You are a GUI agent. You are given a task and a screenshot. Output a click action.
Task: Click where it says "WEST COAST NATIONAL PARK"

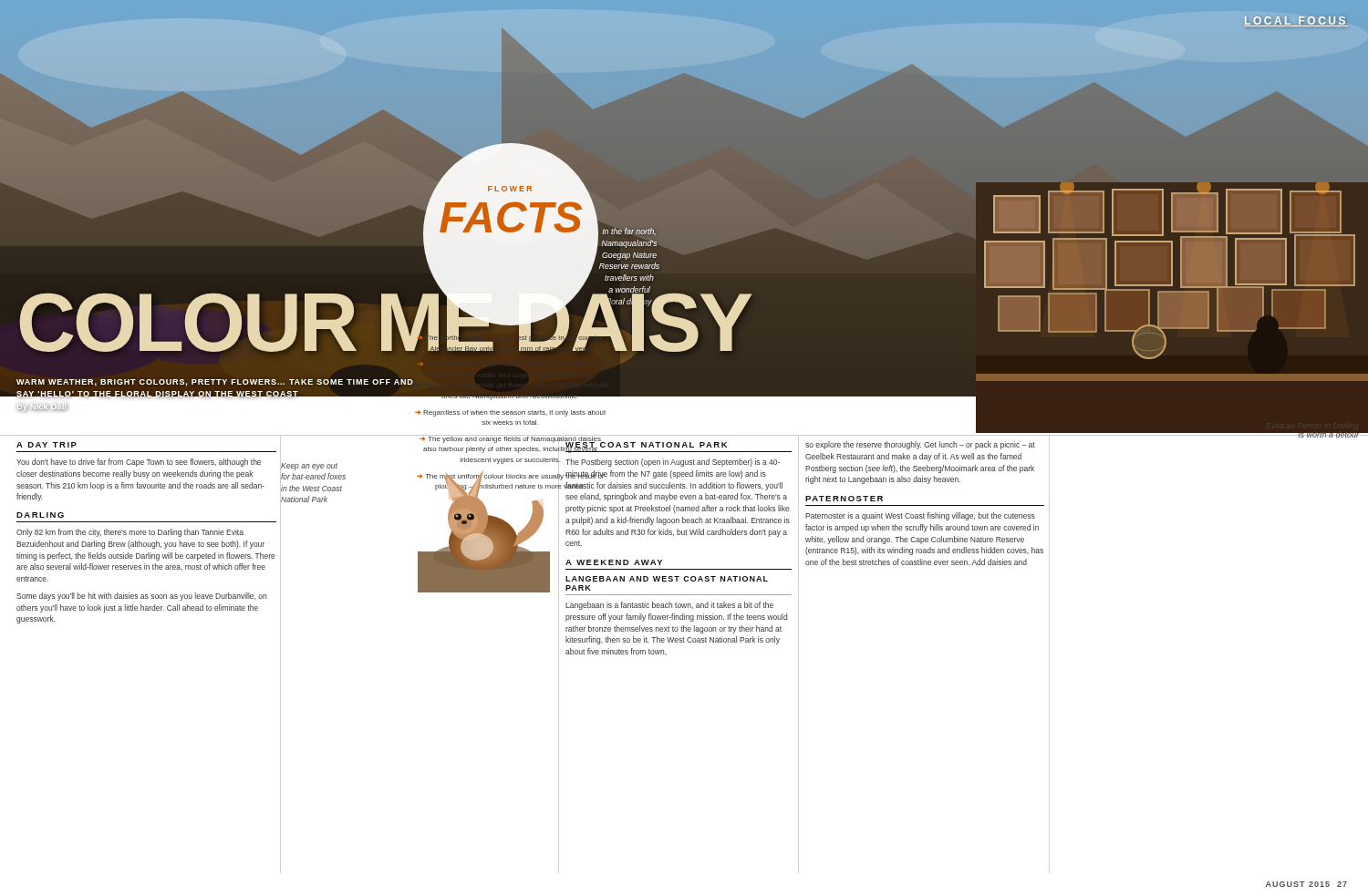(x=647, y=444)
